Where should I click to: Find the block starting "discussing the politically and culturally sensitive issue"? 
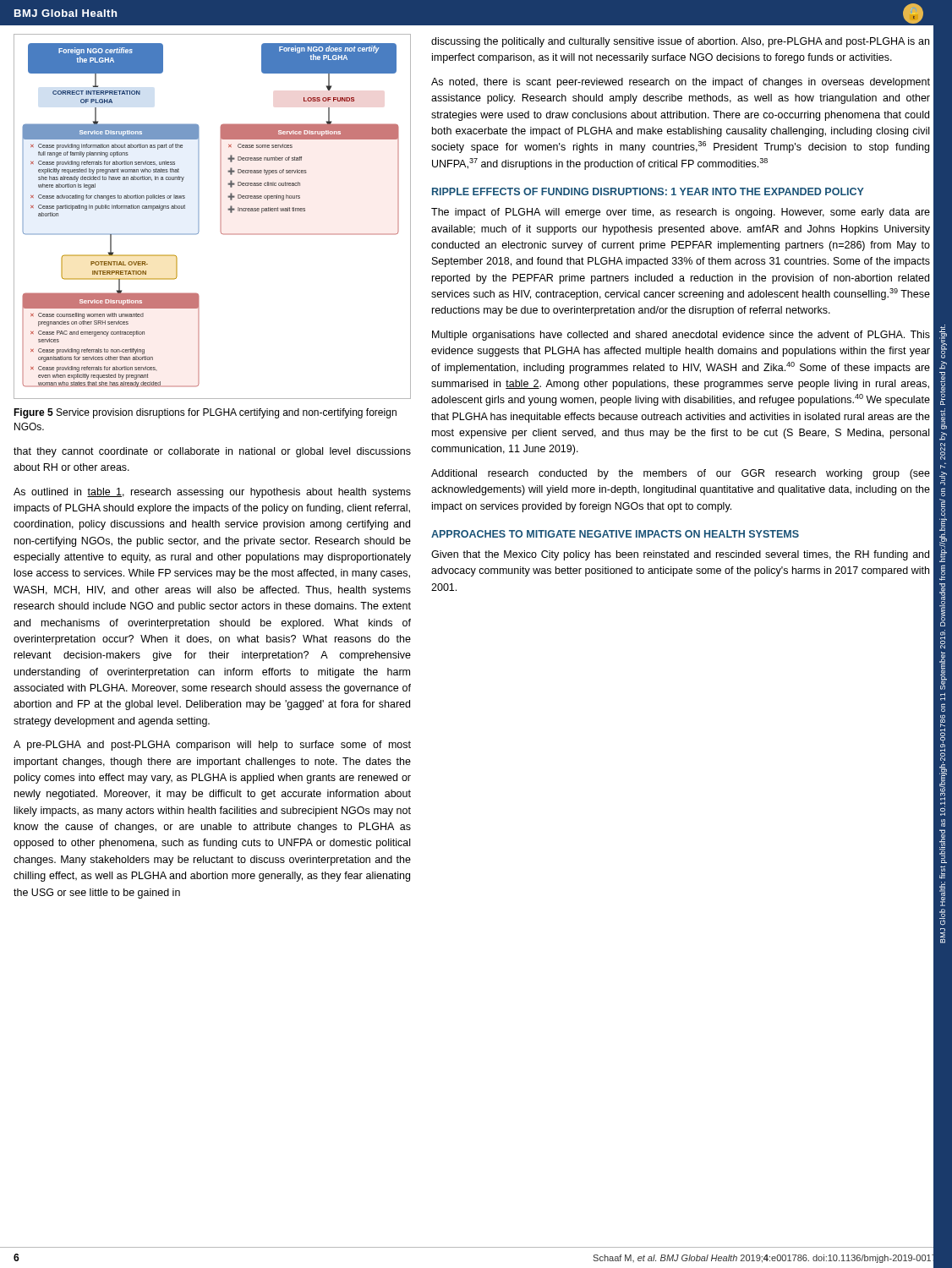tap(681, 50)
